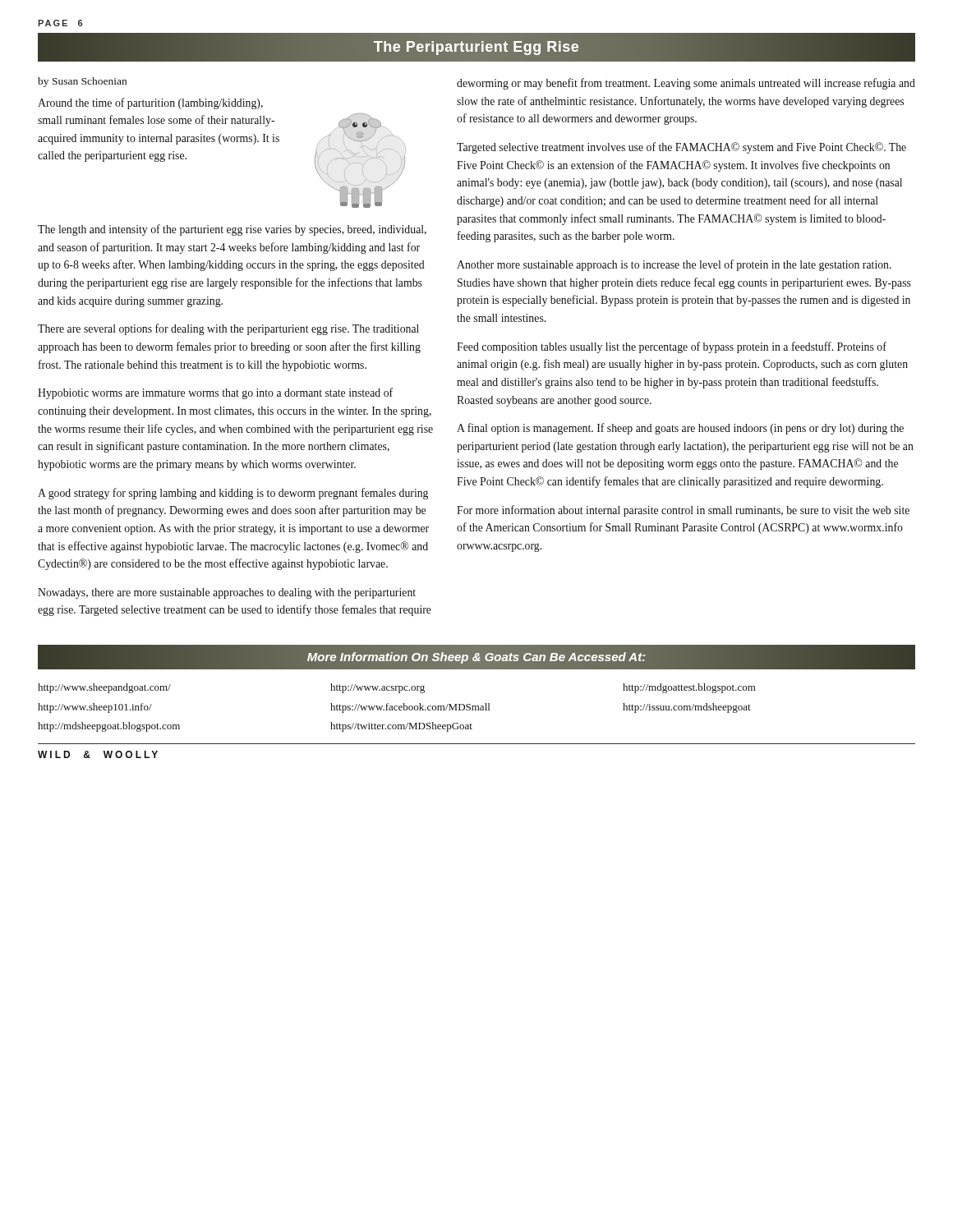
Task: Find the block starting "More Information On"
Action: coord(476,657)
